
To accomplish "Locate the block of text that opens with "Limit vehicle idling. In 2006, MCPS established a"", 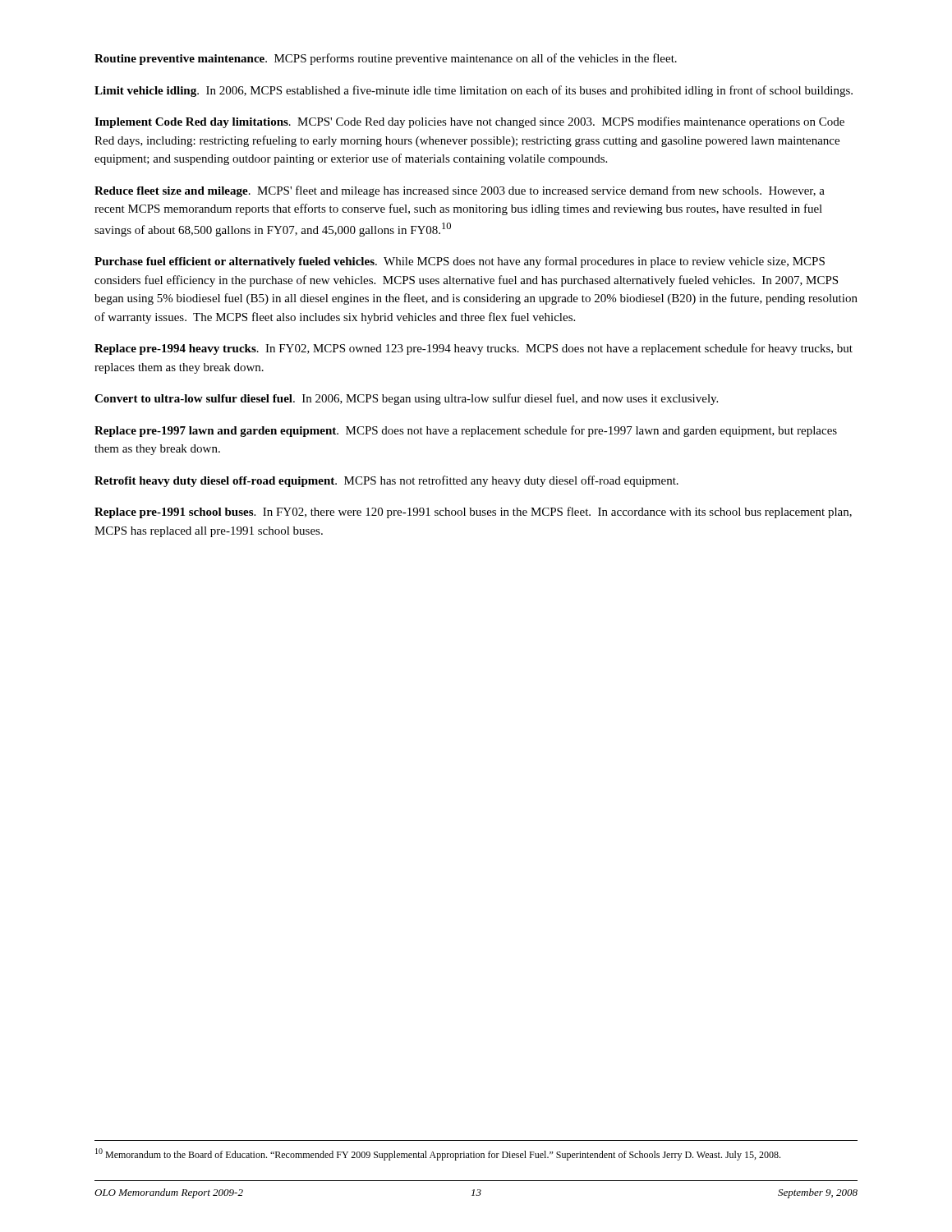I will (x=474, y=90).
